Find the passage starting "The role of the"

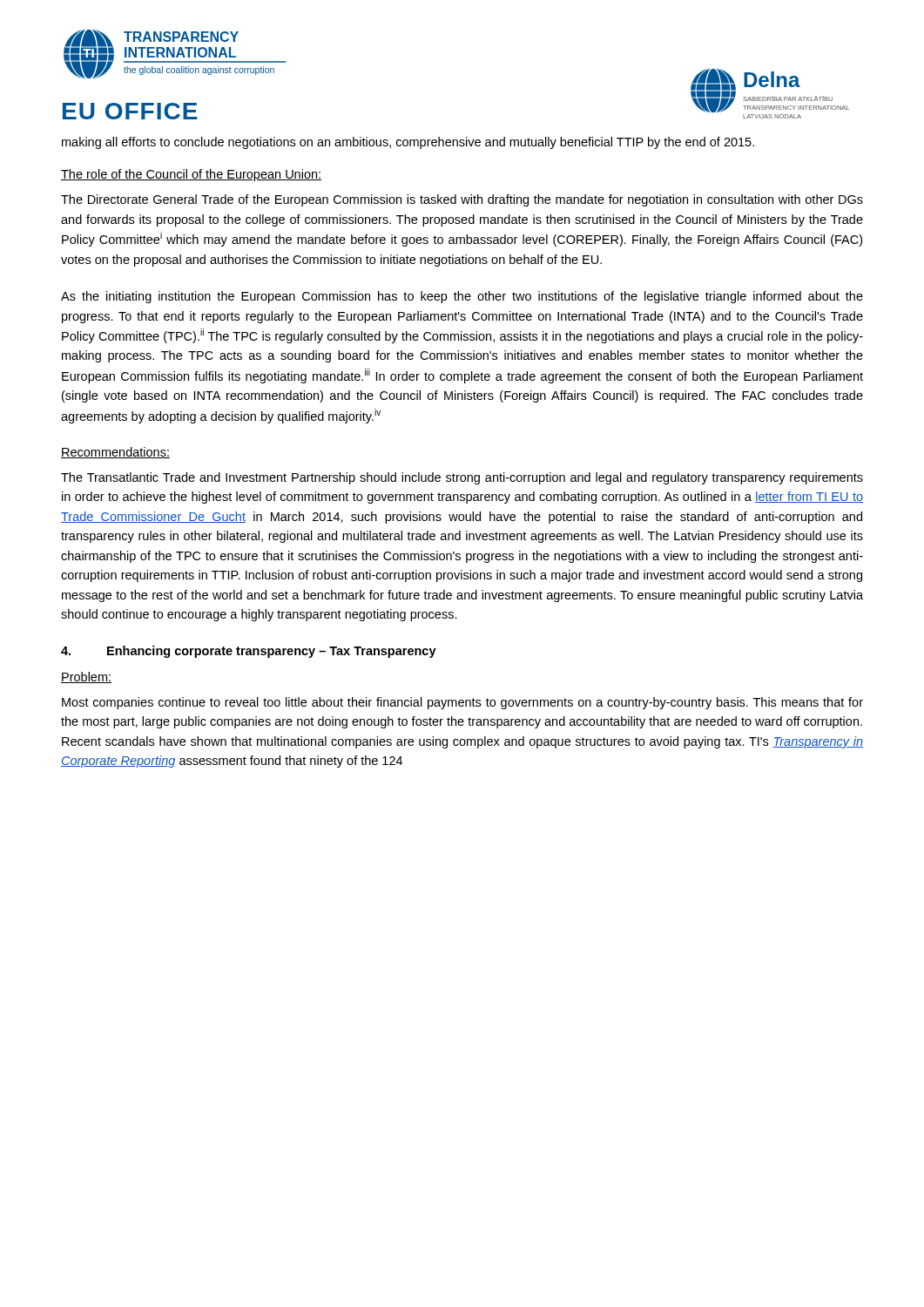pyautogui.click(x=191, y=175)
